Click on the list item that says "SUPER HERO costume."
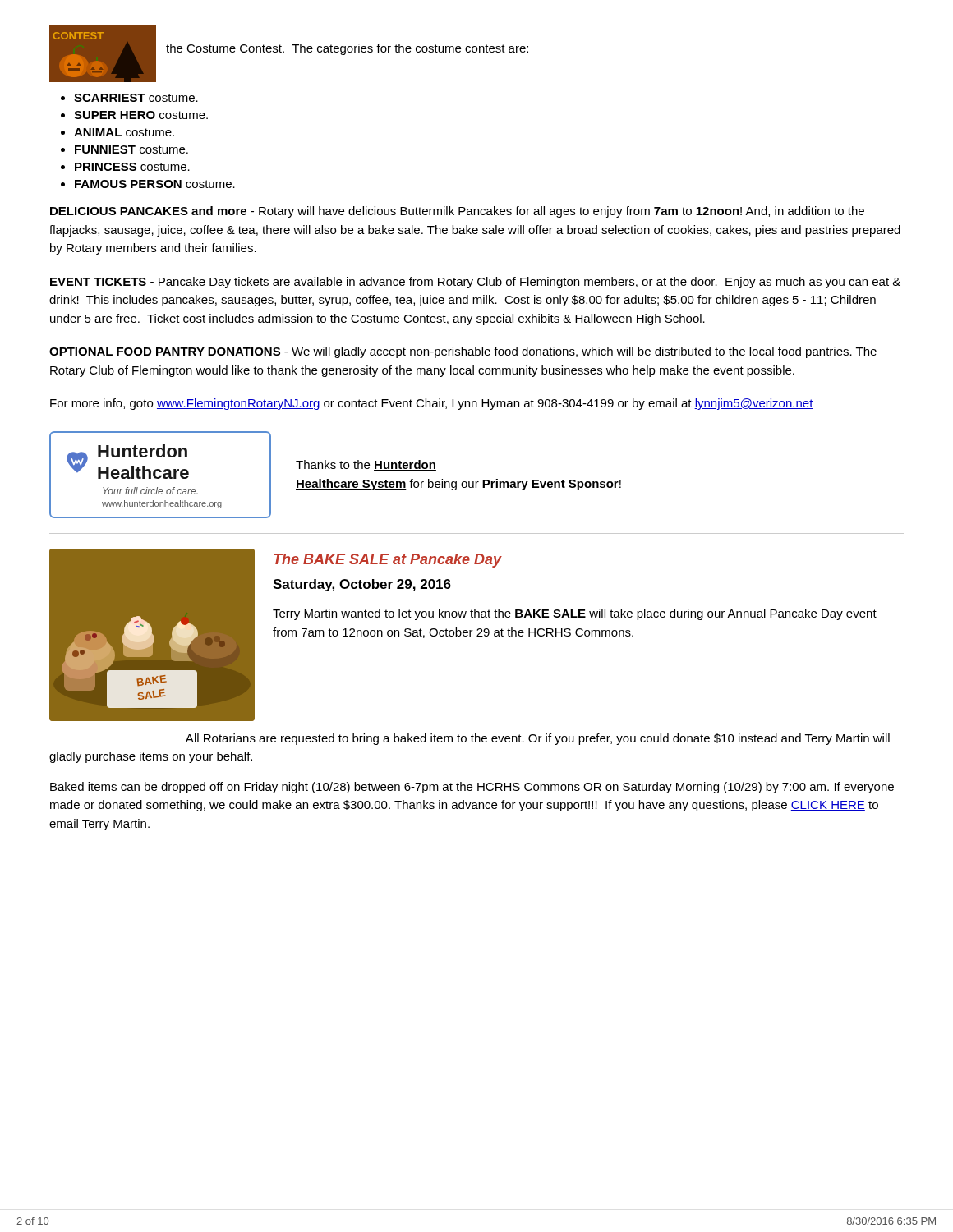953x1232 pixels. tap(141, 115)
